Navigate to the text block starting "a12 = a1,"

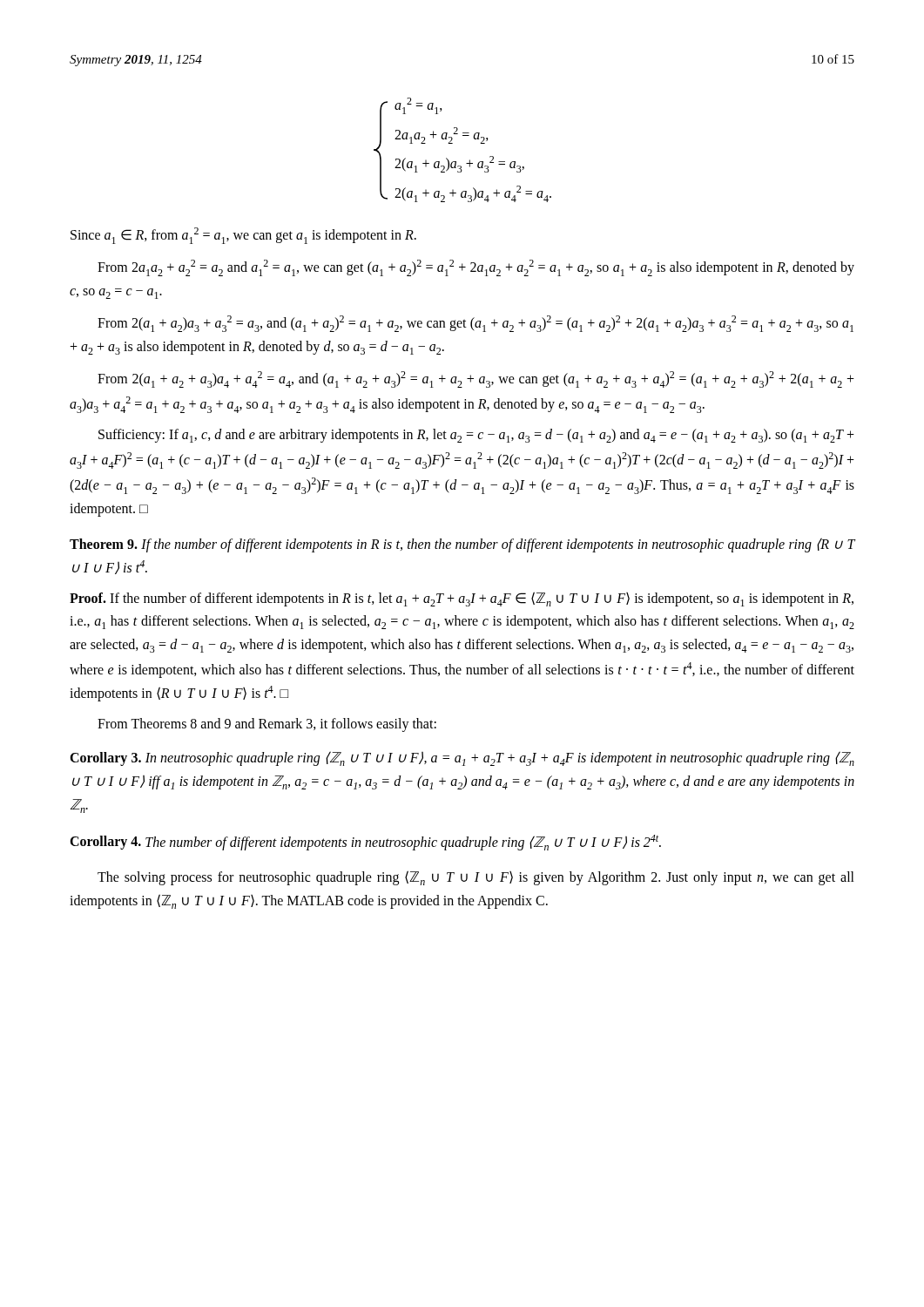(x=462, y=150)
